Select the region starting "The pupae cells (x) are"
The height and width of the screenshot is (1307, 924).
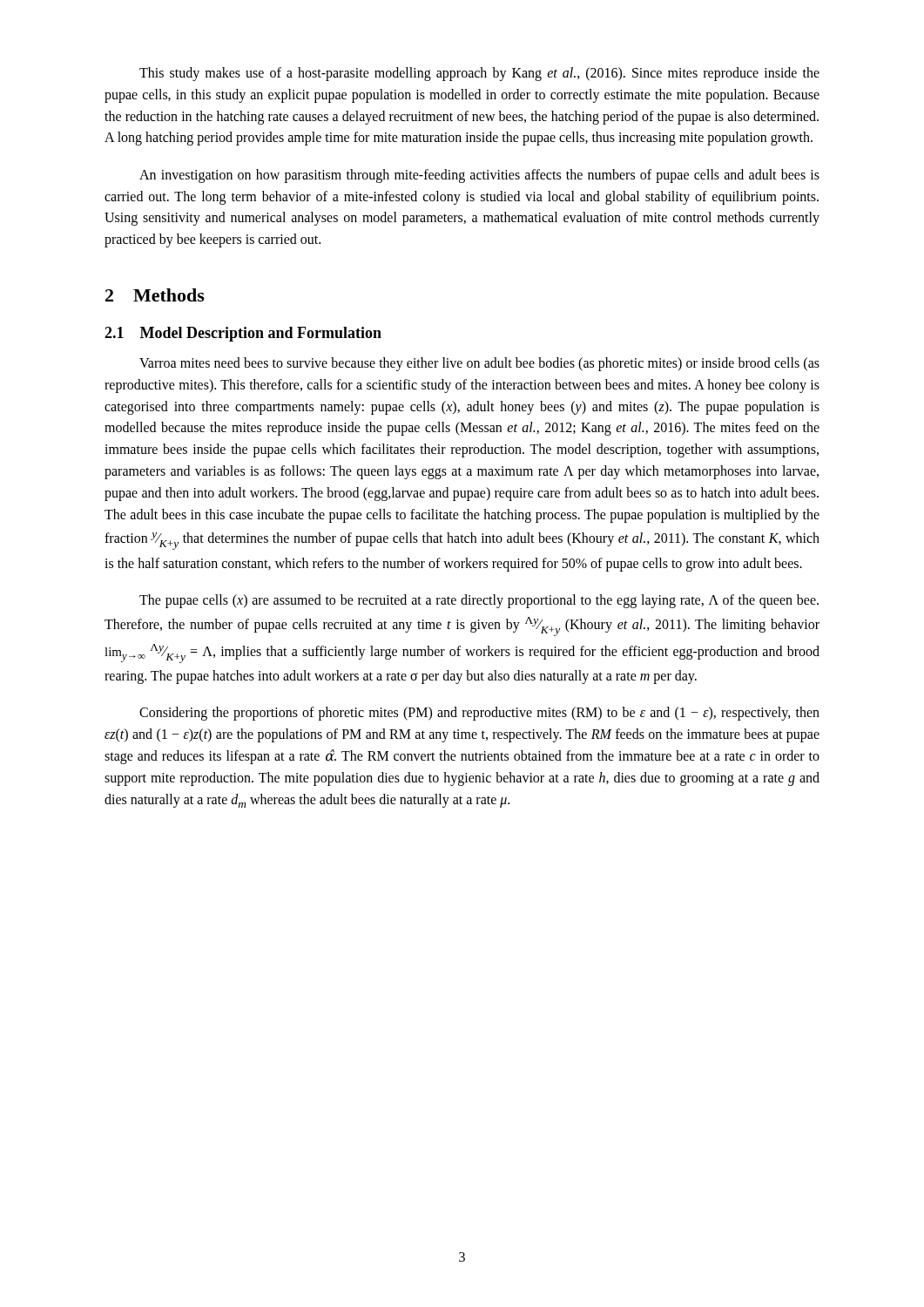(462, 639)
